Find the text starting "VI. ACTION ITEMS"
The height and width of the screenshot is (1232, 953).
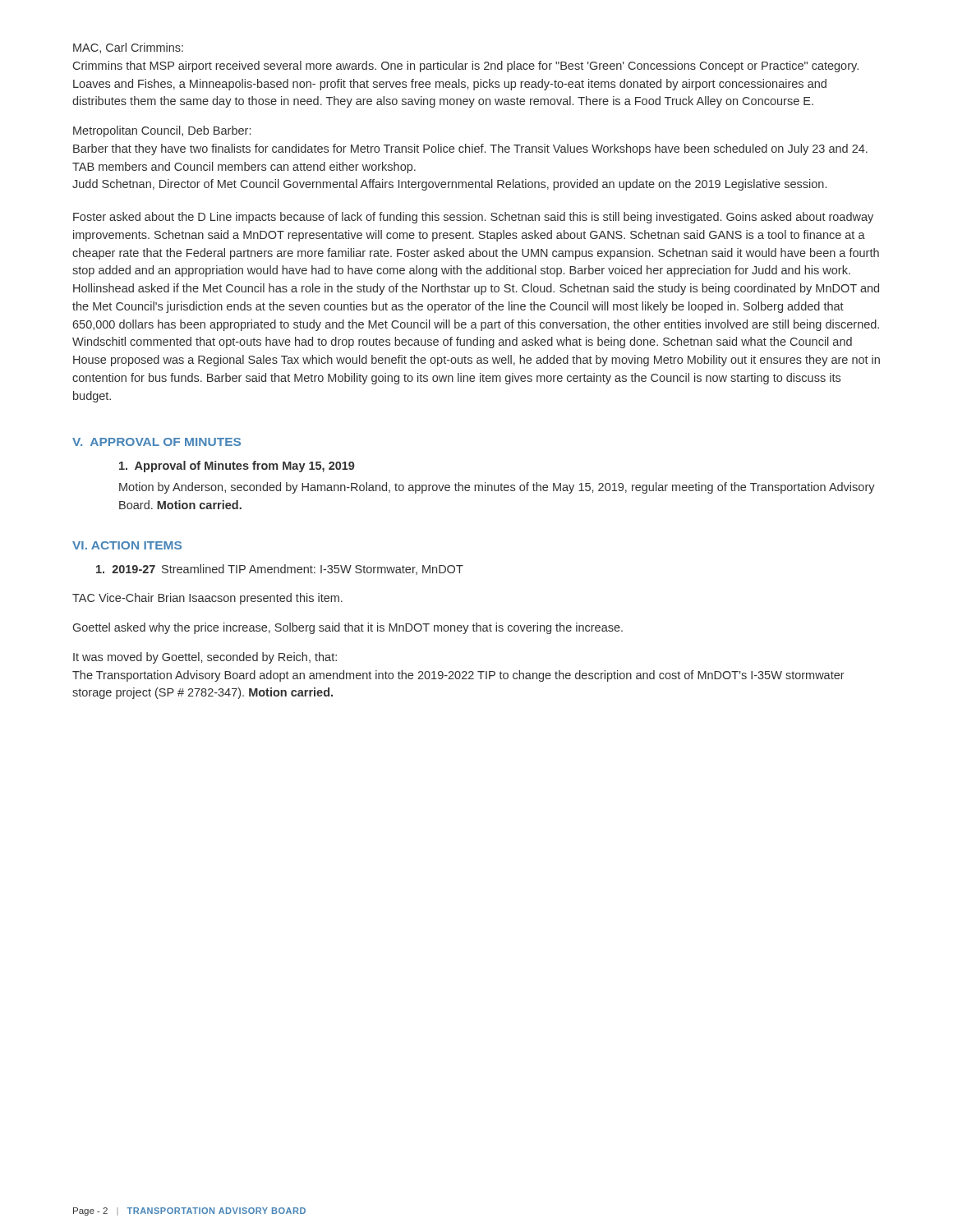127,545
